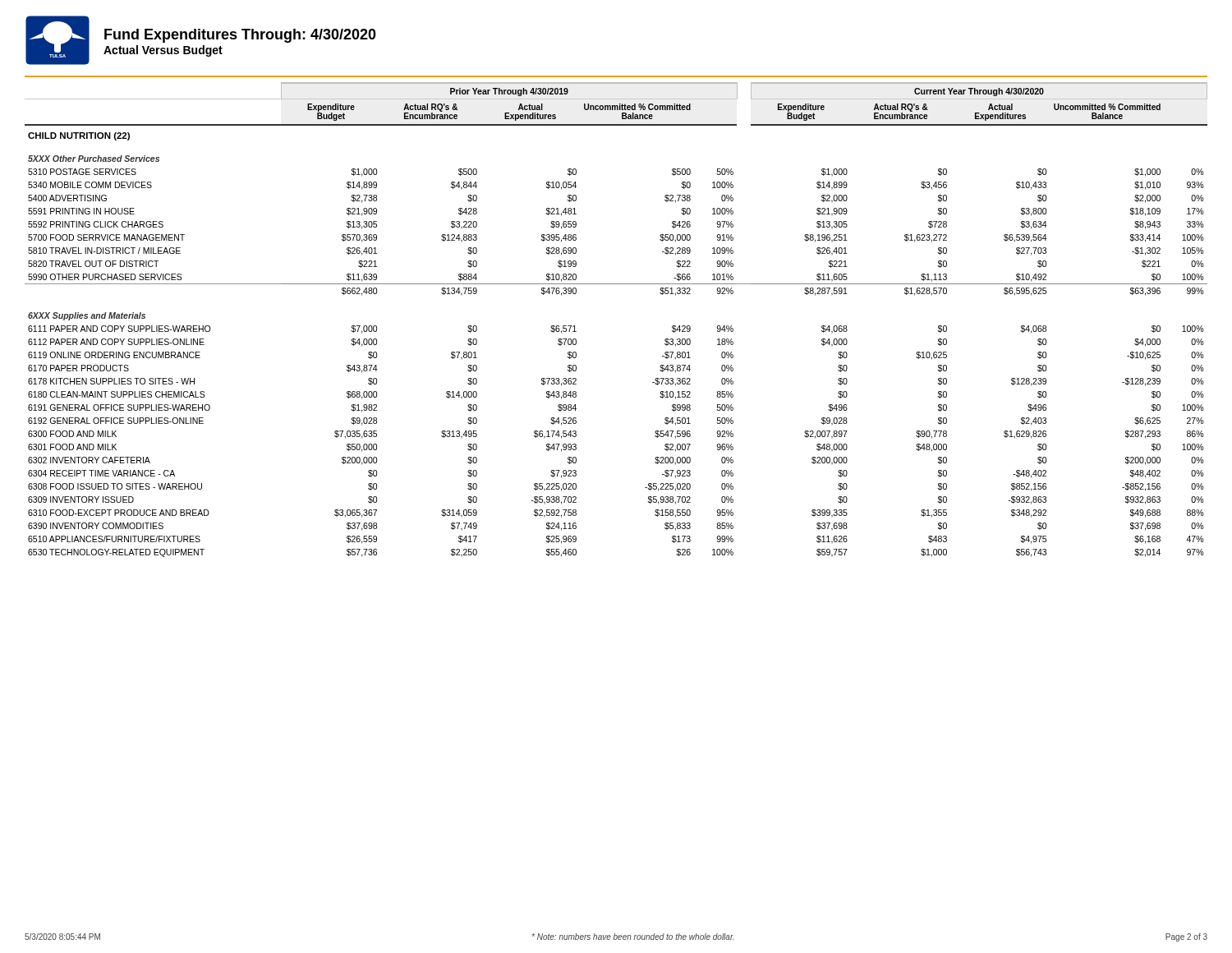The width and height of the screenshot is (1232, 953).
Task: Find "Fund Expenditures Through: 4/30/2020" on this page
Action: [x=240, y=34]
